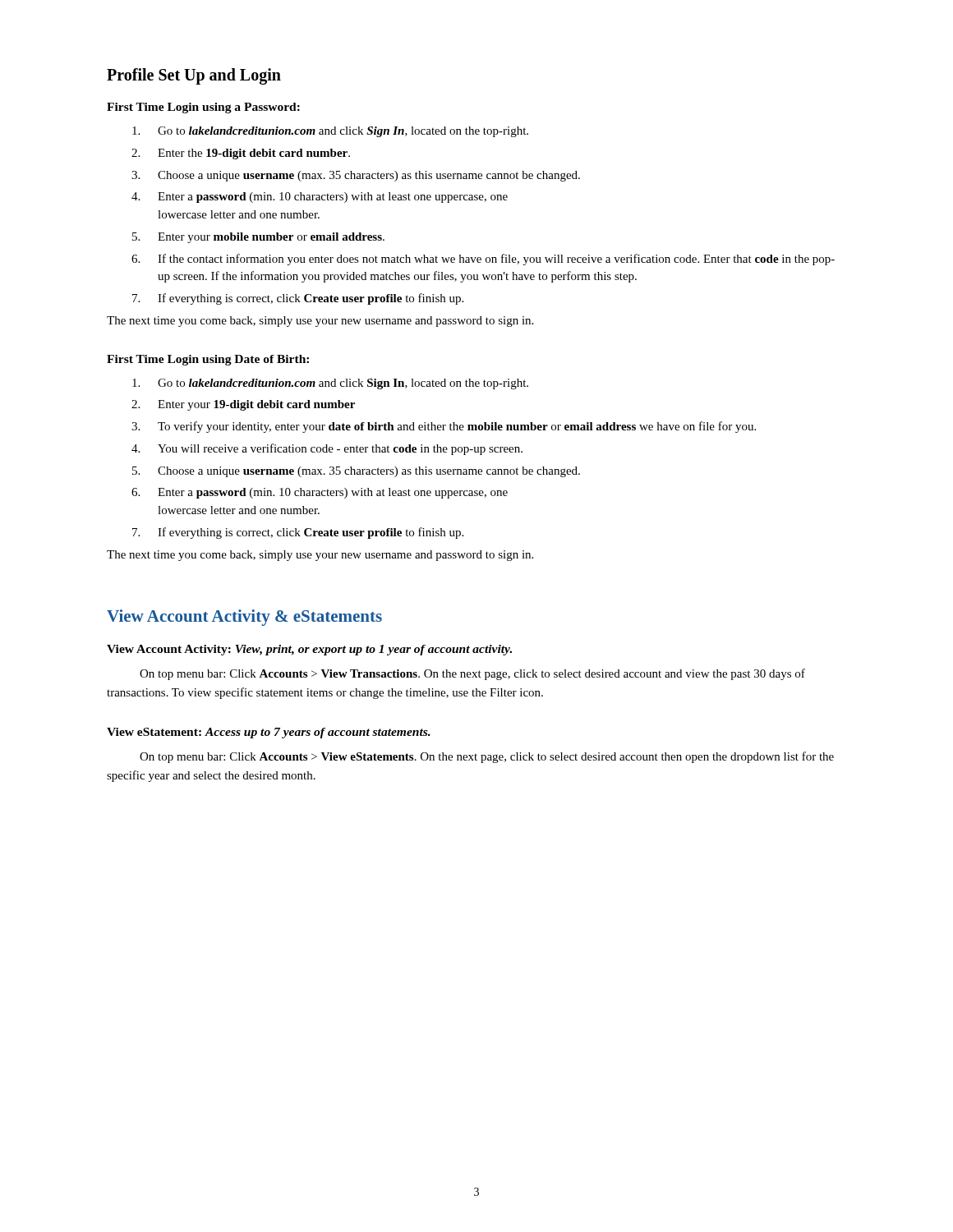
Task: Navigate to the region starting "6. Enter a"
Action: click(489, 502)
